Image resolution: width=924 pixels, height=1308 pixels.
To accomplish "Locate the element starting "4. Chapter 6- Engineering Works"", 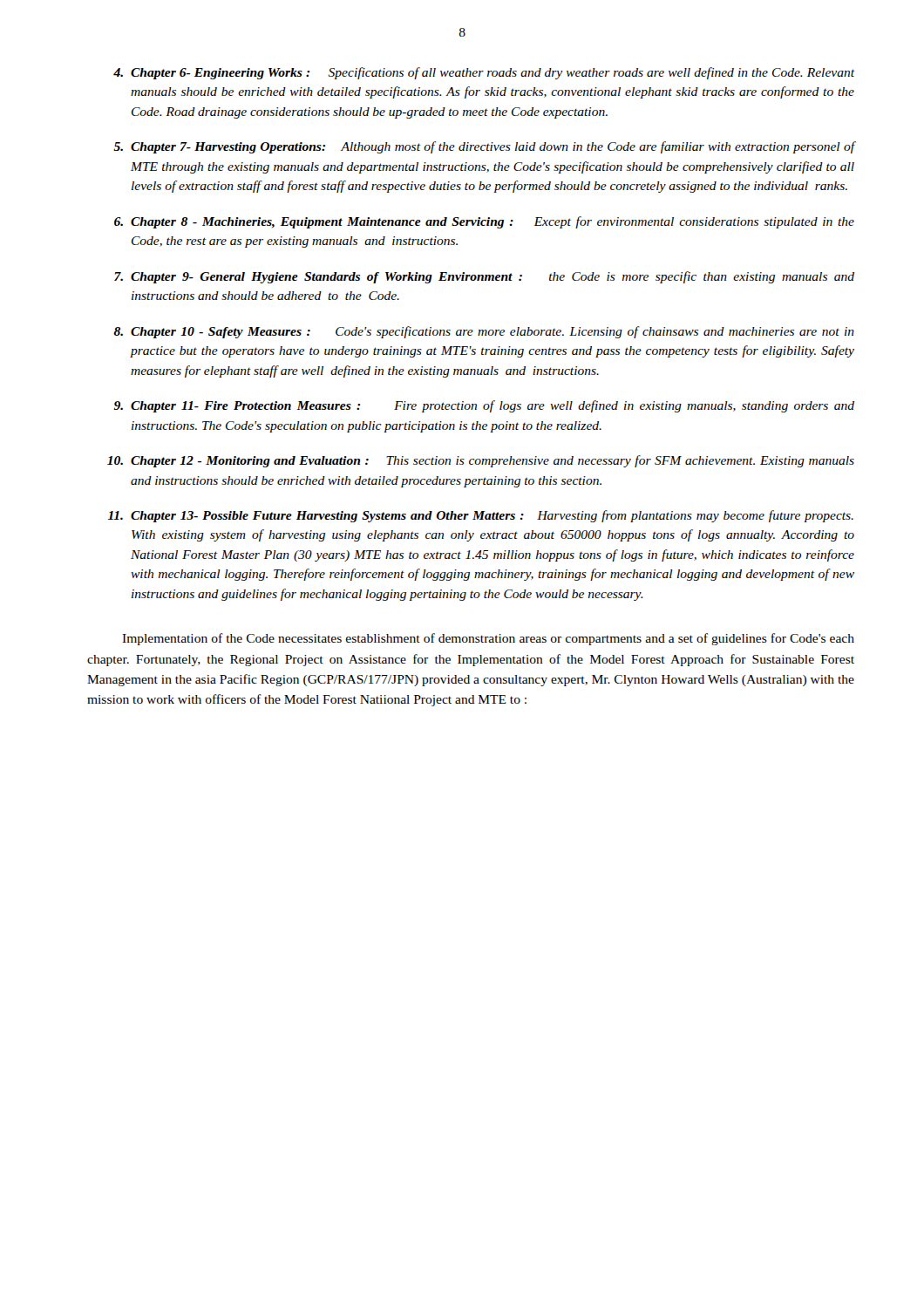I will click(471, 92).
